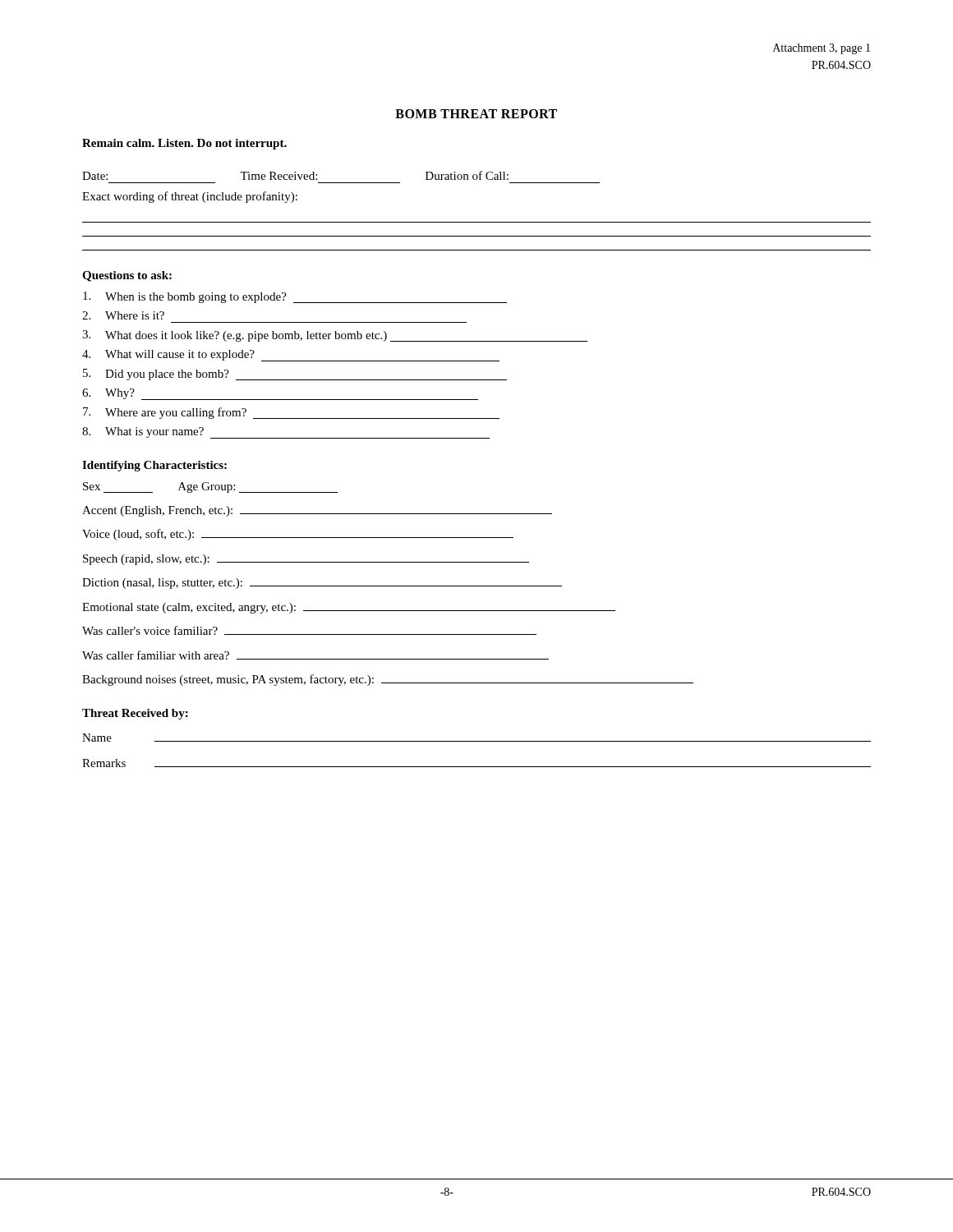The width and height of the screenshot is (953, 1232).
Task: Locate the text starting "Emotional state (calm,"
Action: 349,605
